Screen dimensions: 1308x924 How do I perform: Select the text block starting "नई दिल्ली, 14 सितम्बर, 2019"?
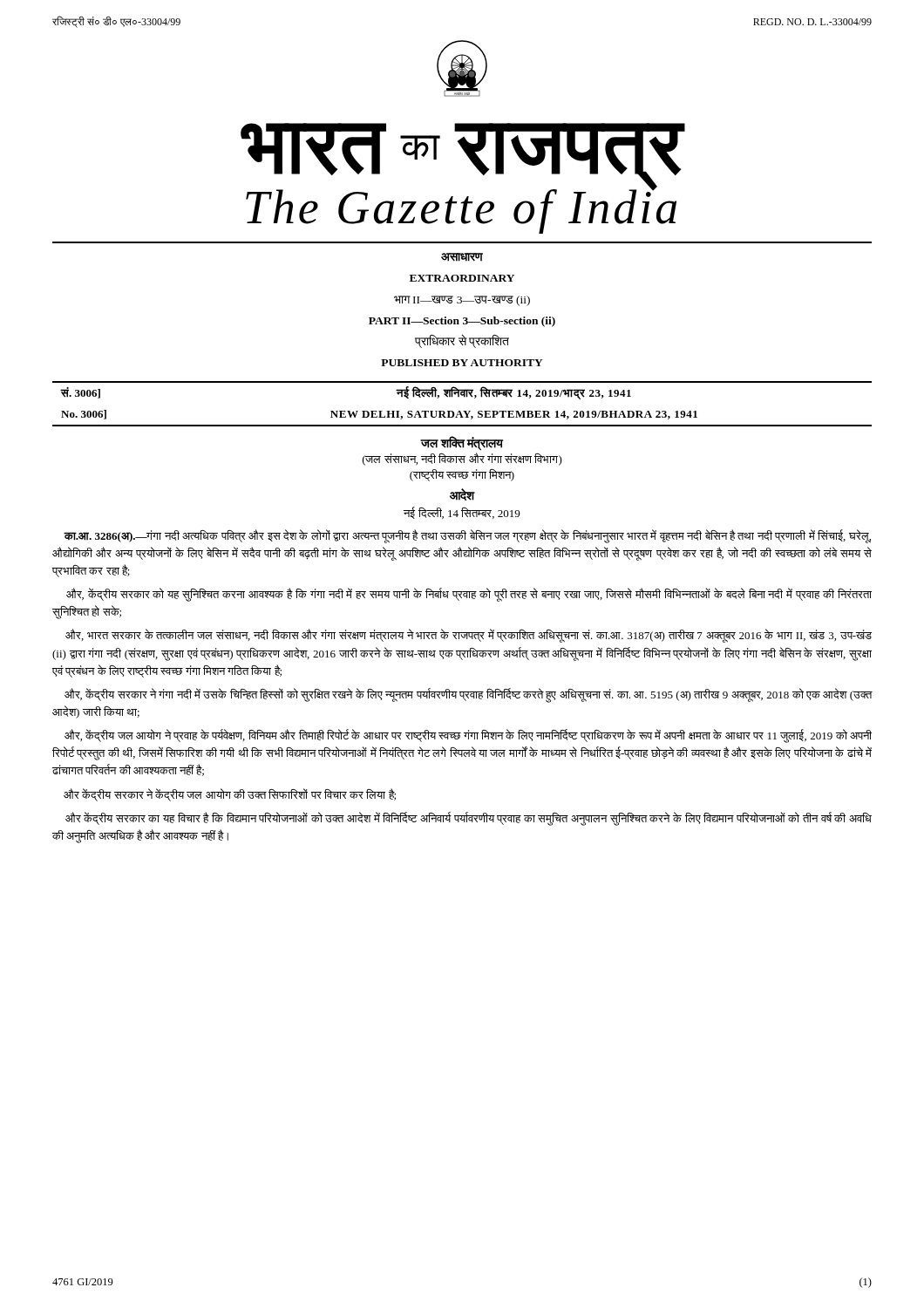(462, 513)
